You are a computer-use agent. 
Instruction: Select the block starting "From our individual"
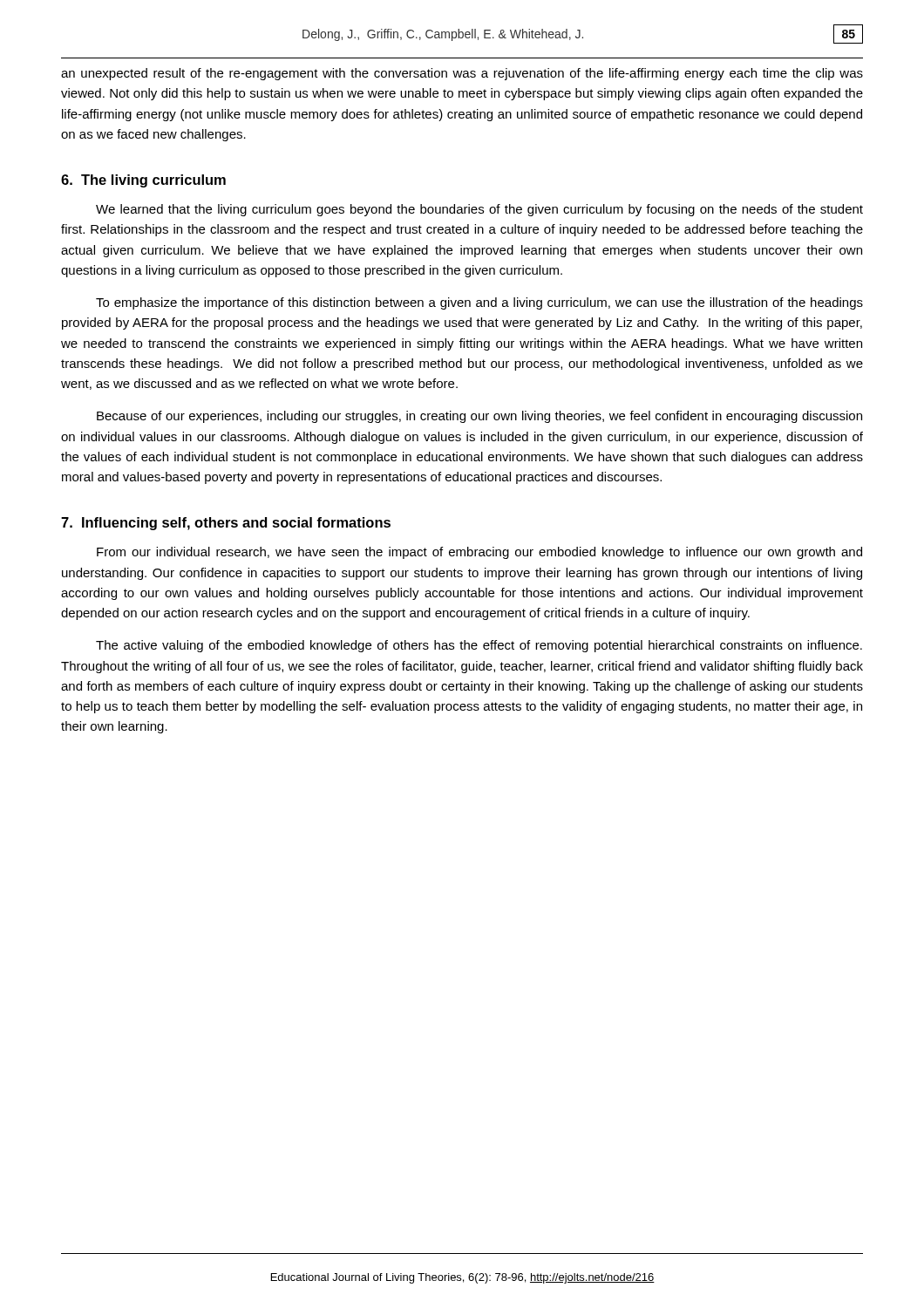[462, 582]
